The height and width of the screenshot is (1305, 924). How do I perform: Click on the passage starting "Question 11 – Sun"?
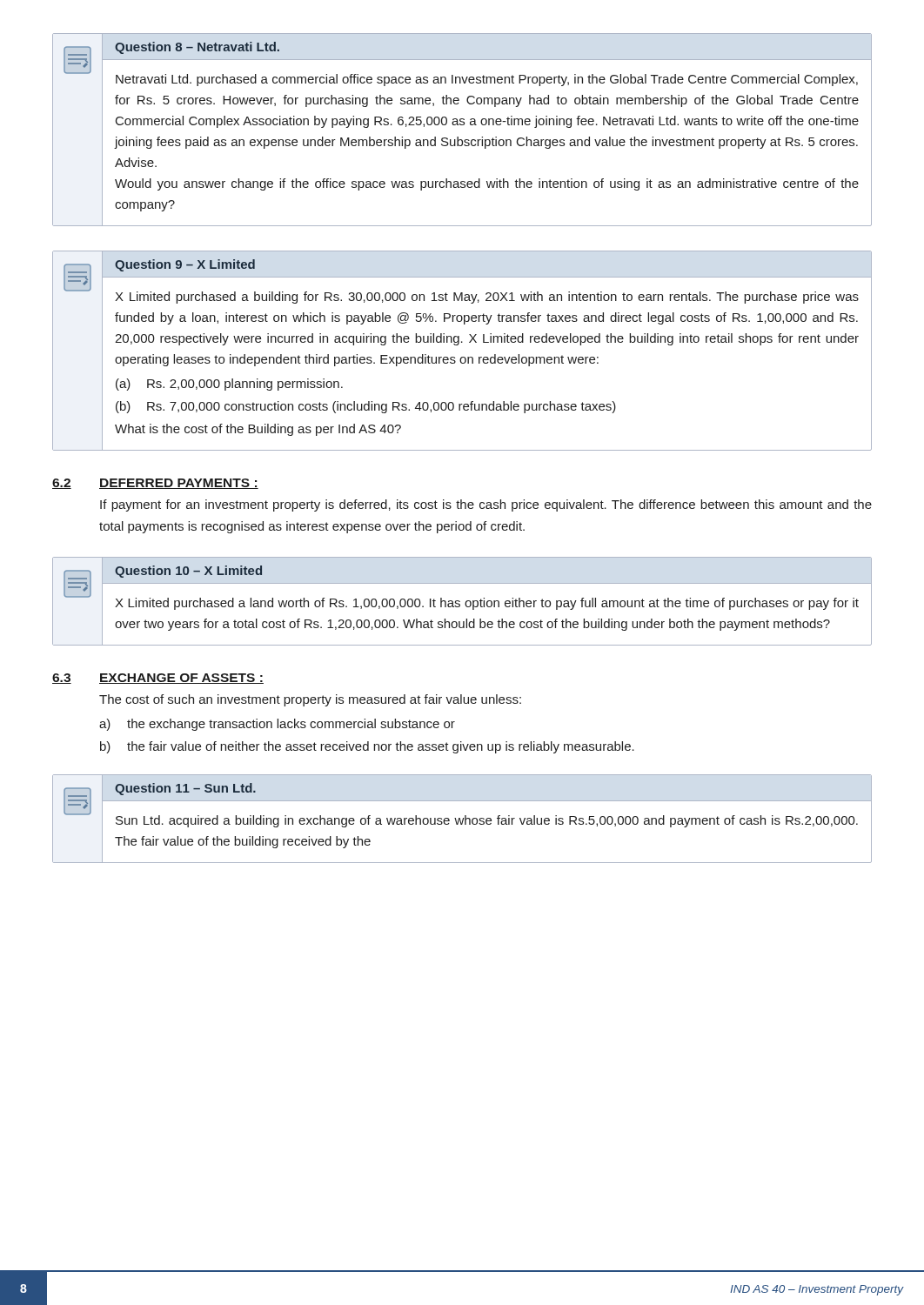point(462,819)
